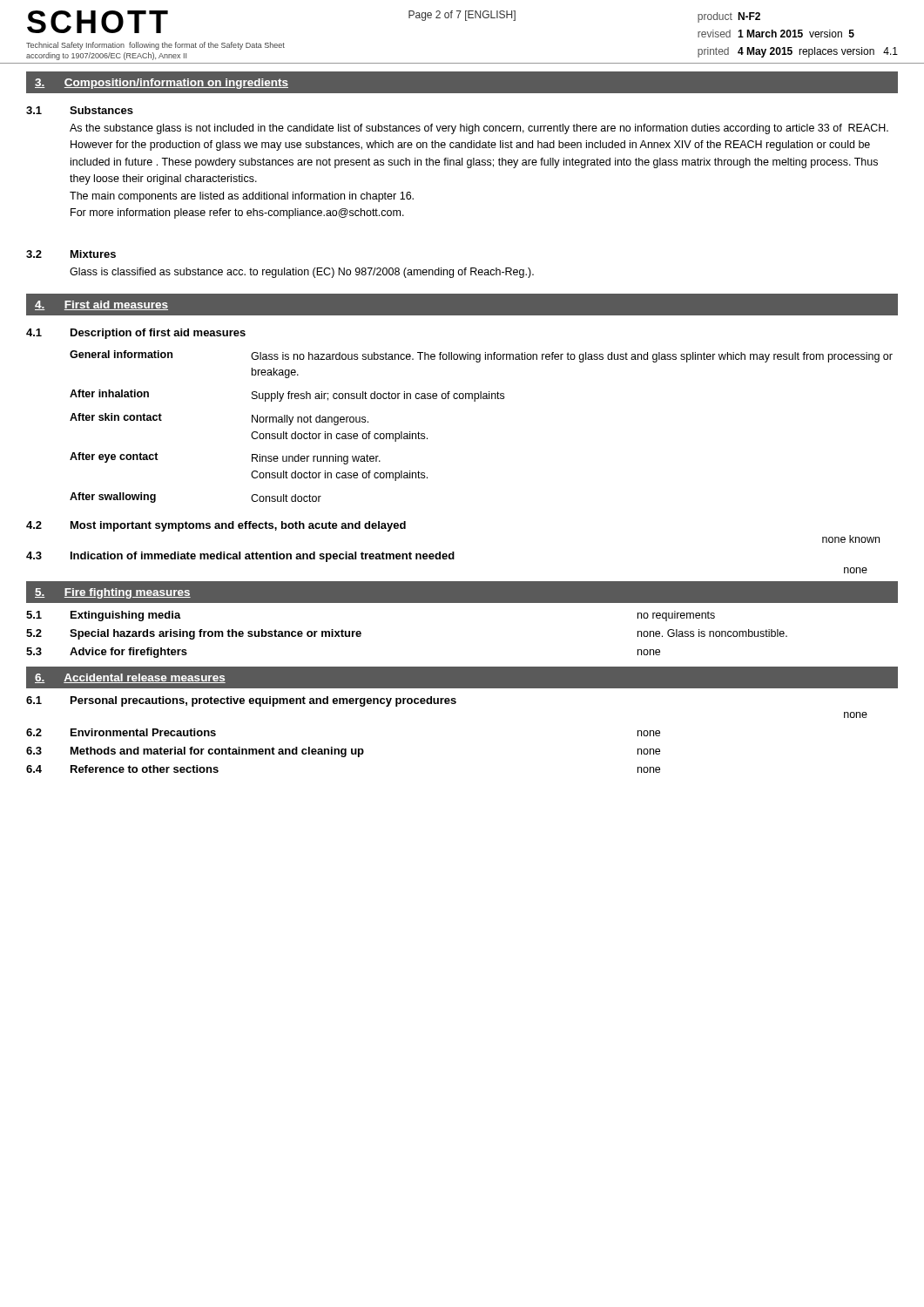Viewport: 924px width, 1307px height.
Task: Locate the text with the text "2 Environmental Precautions none"
Action: 29,732
